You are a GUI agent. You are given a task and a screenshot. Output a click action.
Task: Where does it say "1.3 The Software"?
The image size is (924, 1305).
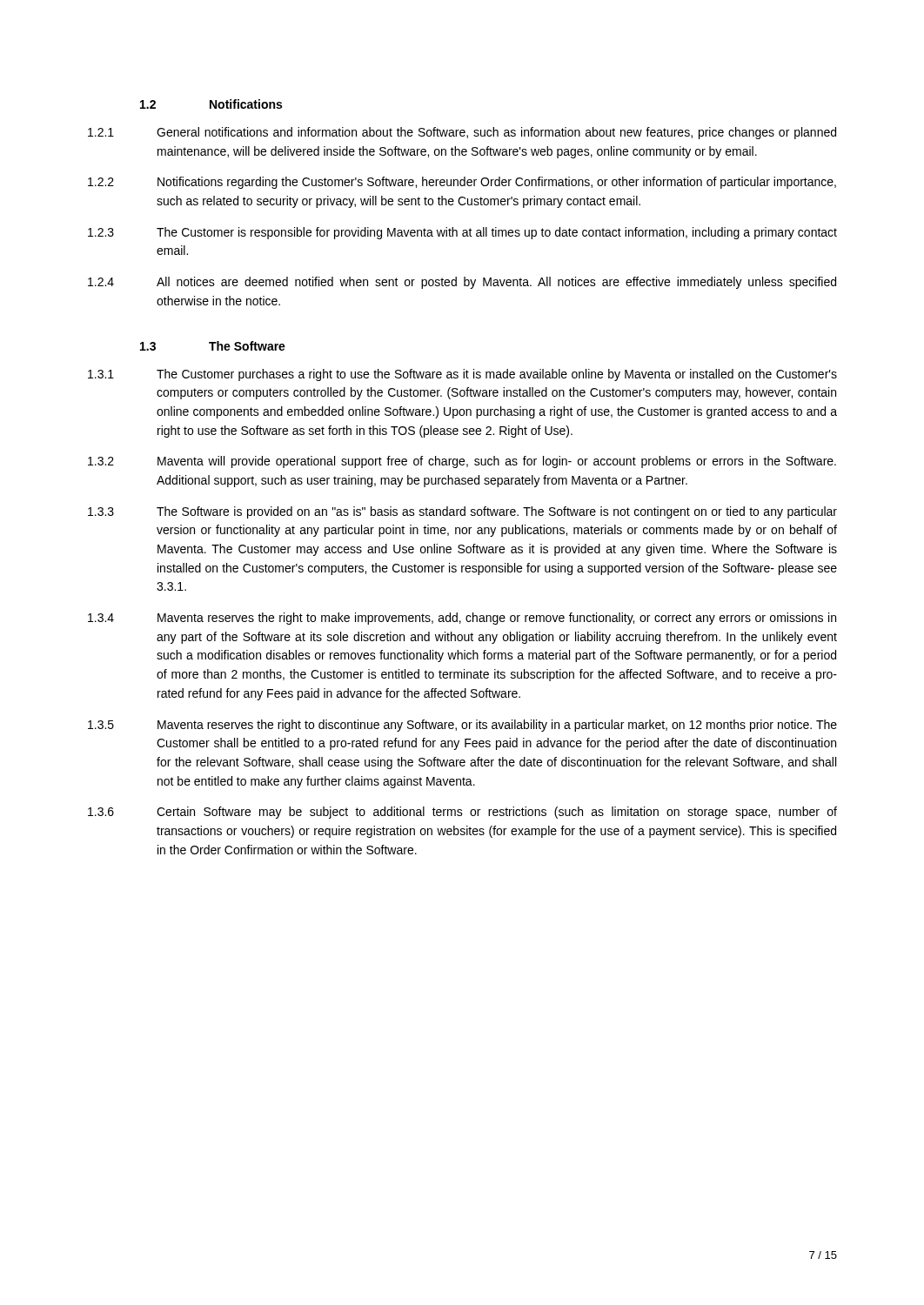[213, 346]
